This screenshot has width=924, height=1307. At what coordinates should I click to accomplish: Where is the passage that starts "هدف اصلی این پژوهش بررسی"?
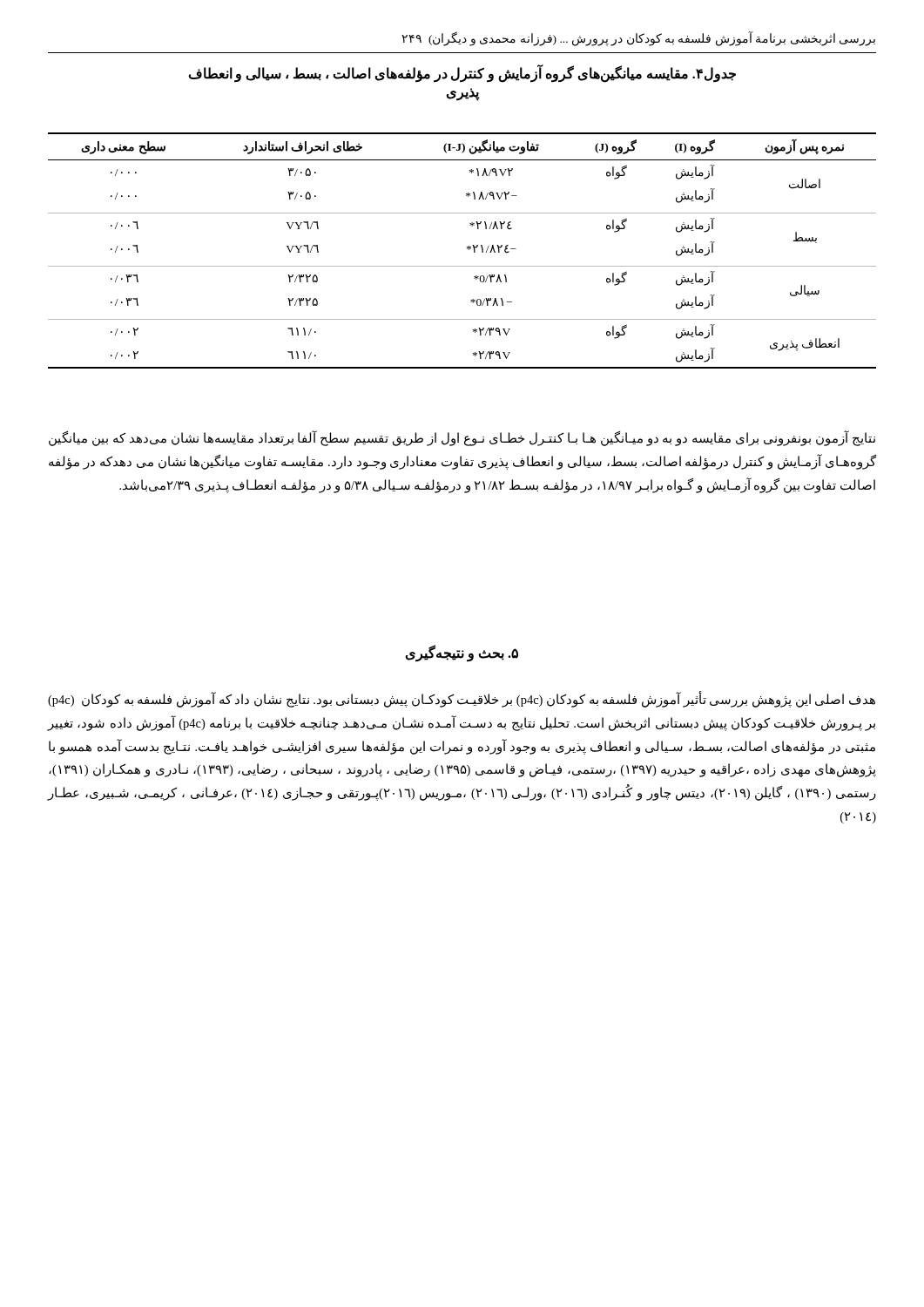(x=462, y=758)
